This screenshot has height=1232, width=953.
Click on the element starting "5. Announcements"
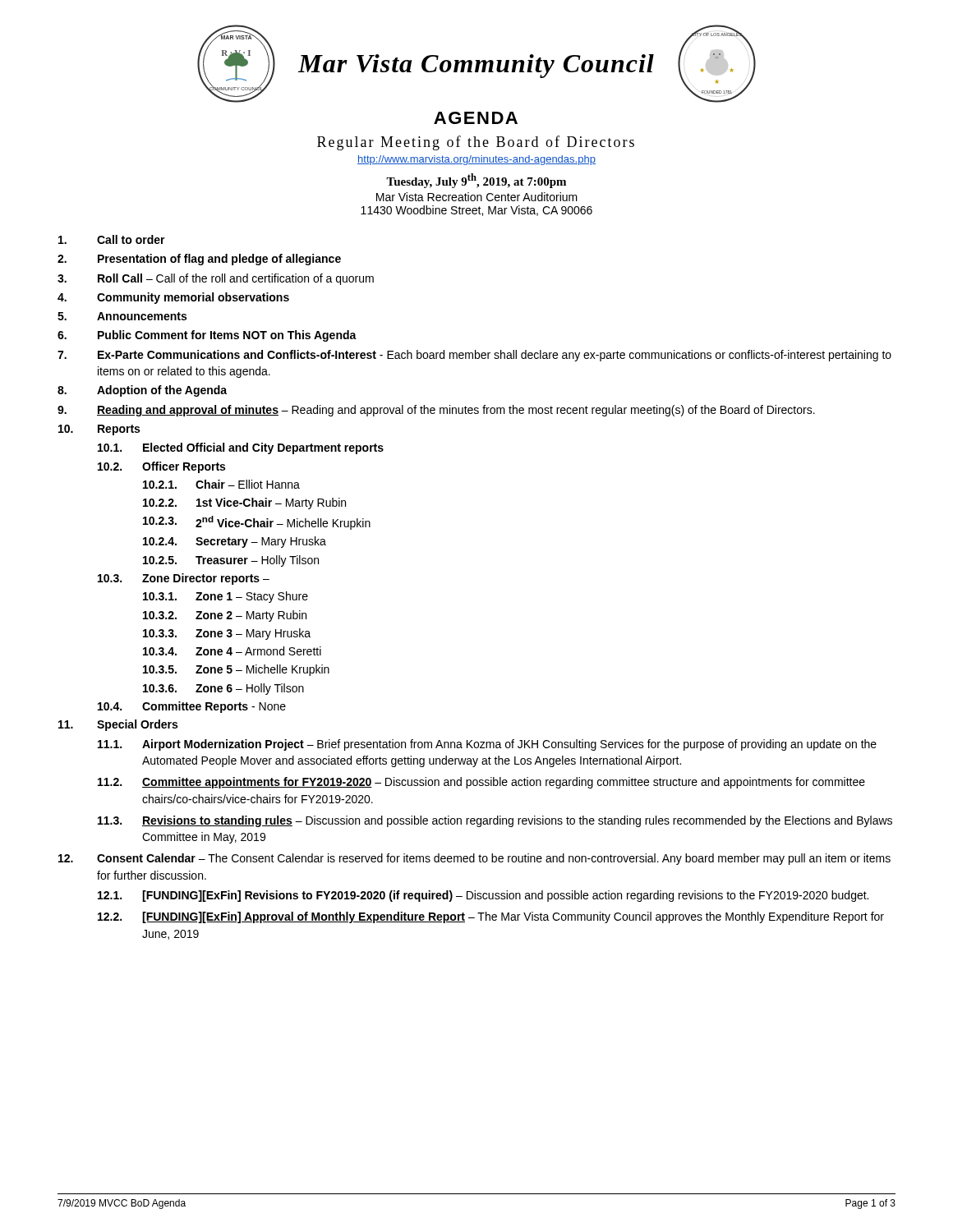122,316
